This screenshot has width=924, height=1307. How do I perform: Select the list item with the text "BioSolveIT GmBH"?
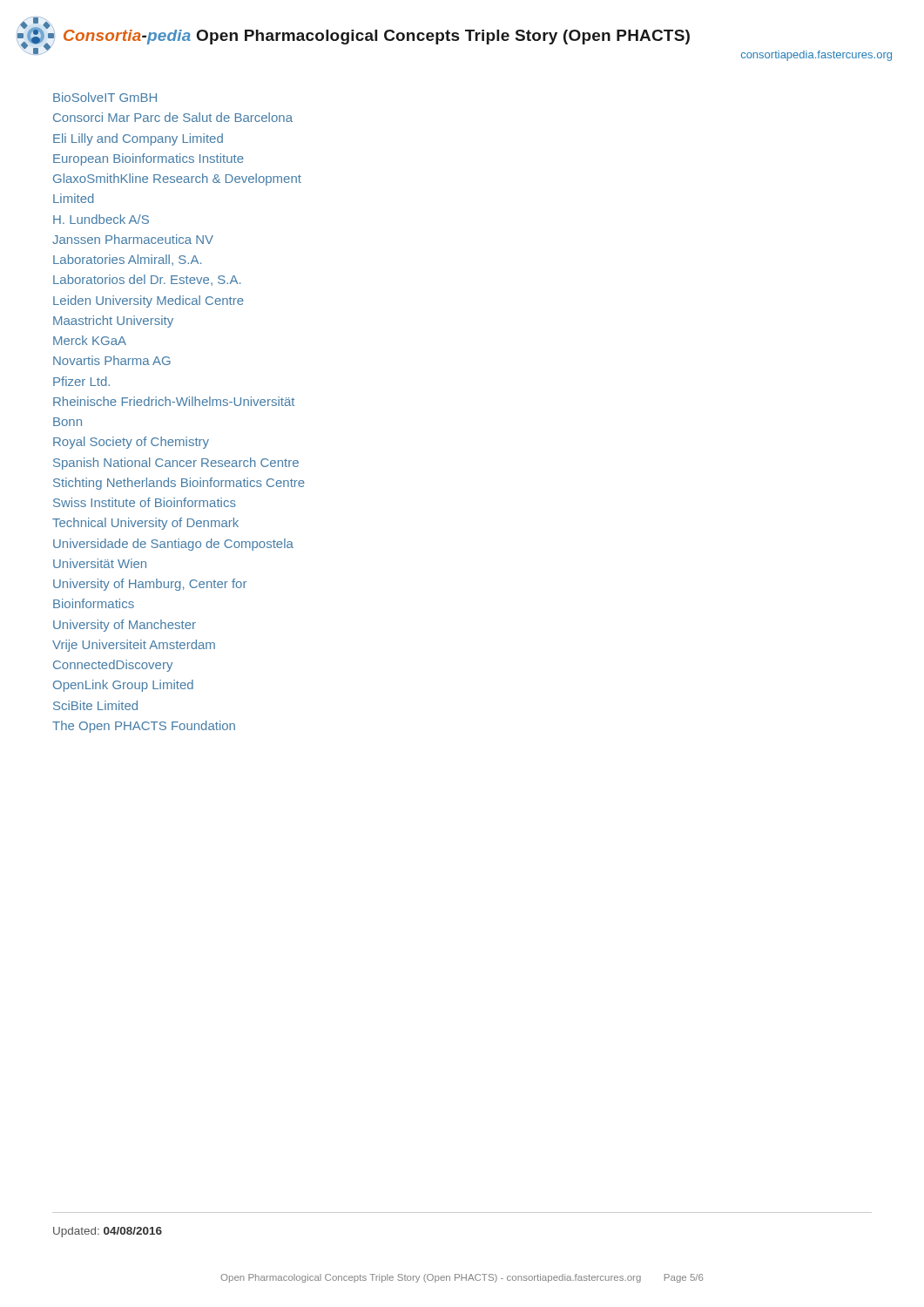[x=105, y=97]
